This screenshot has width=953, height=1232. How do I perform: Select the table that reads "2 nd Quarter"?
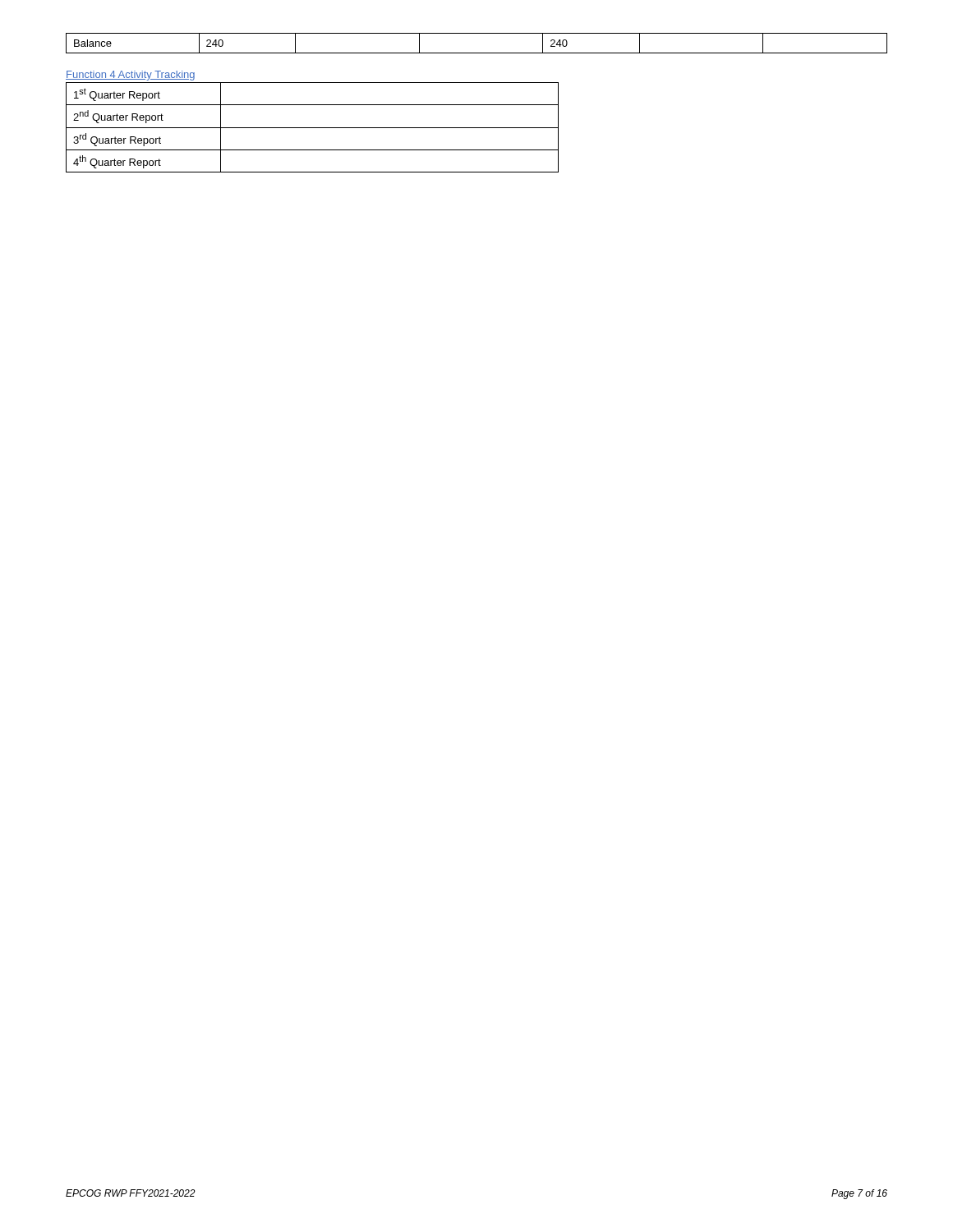(476, 127)
